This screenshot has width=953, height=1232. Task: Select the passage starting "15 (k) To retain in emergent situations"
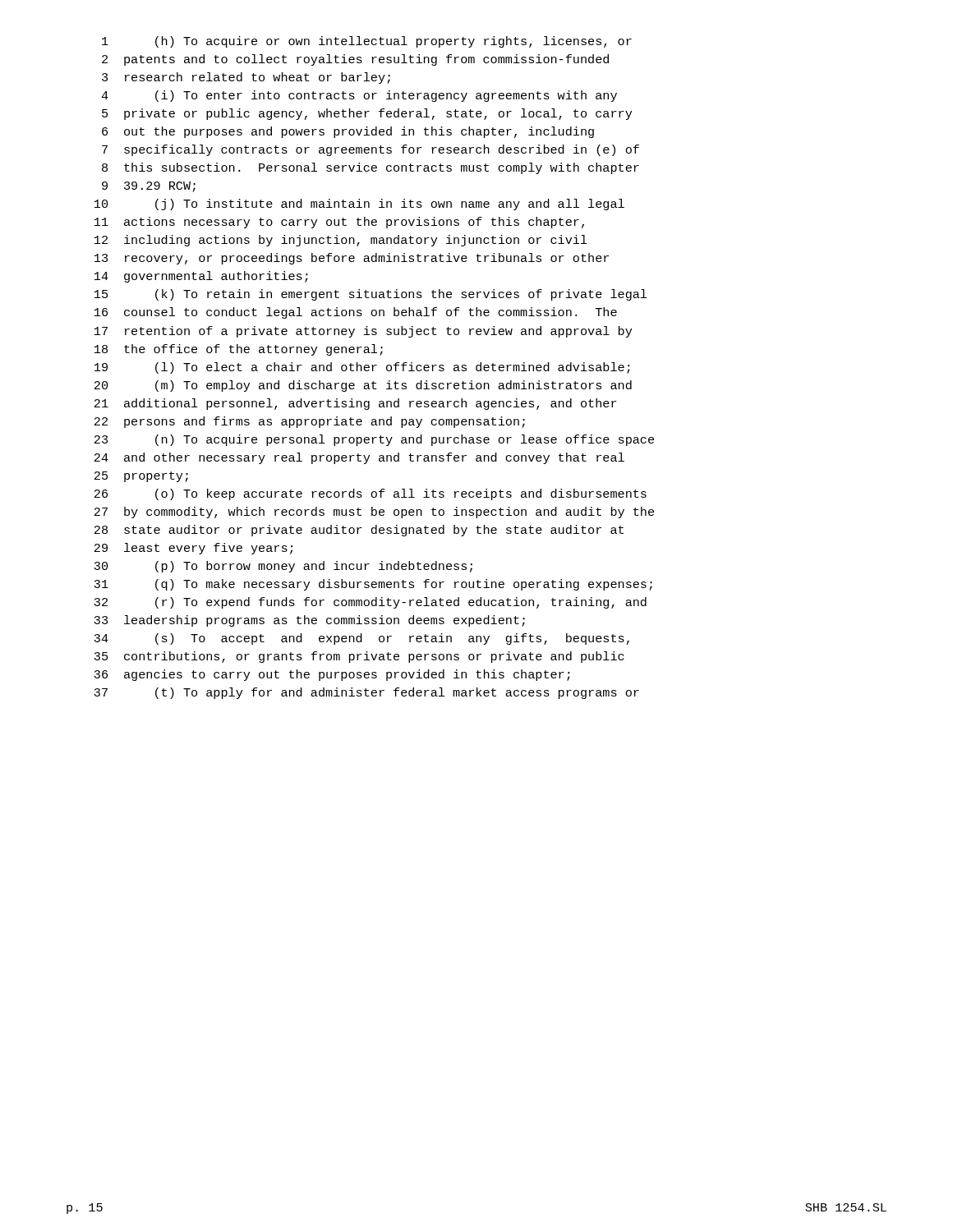pos(476,322)
